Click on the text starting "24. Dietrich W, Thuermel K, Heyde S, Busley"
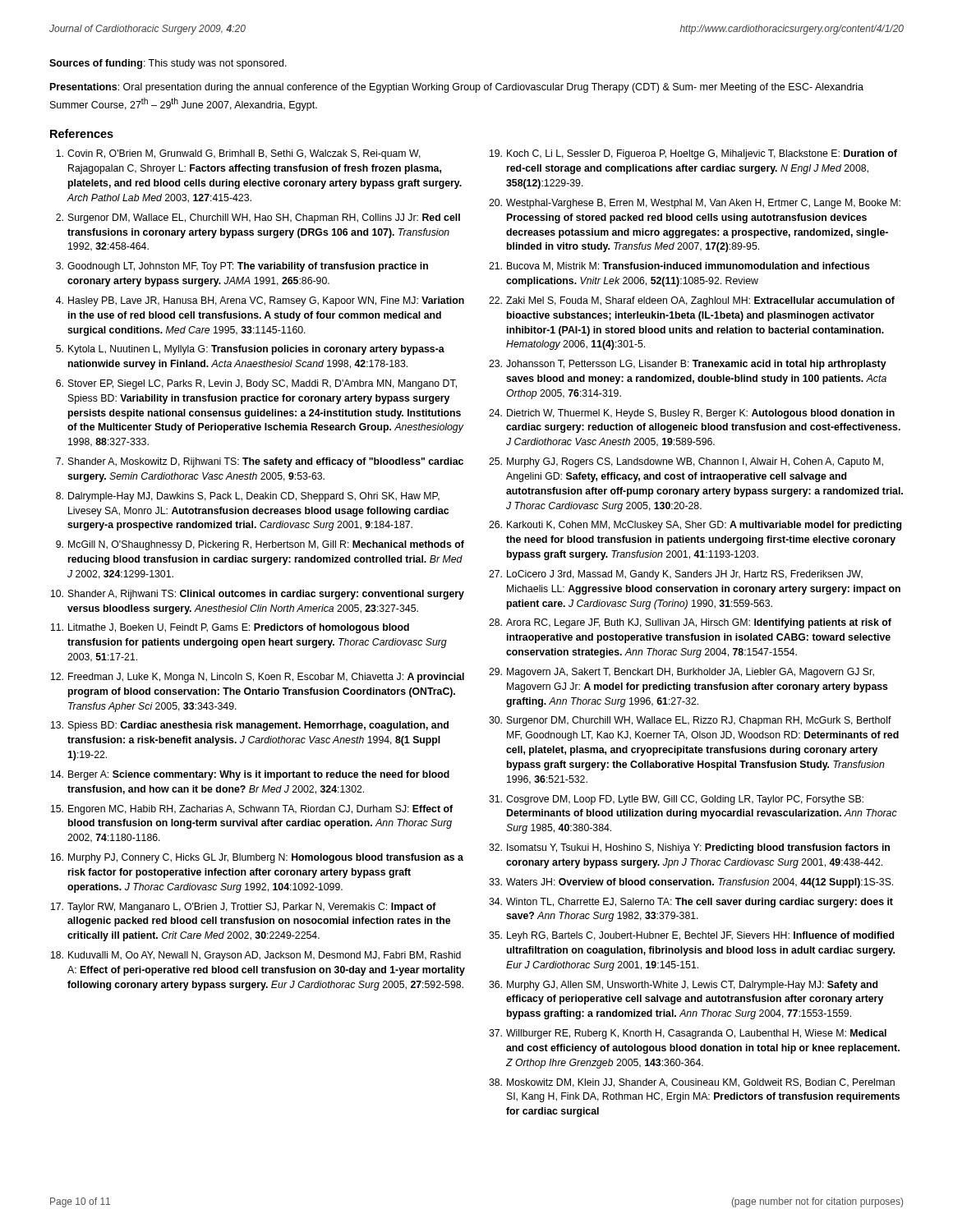Screen dimensions: 1232x953 tap(696, 428)
